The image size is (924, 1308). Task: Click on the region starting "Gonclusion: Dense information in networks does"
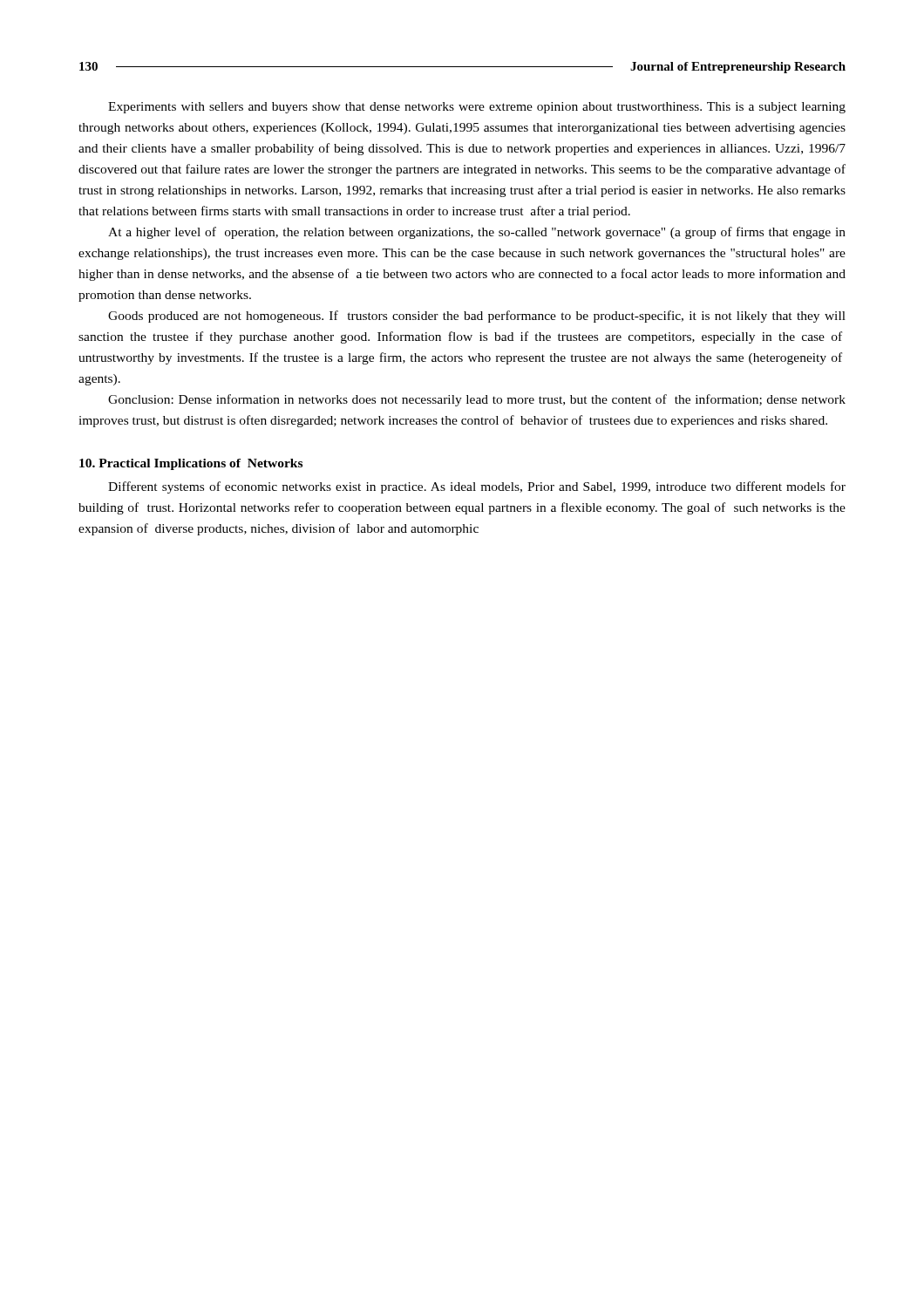click(x=462, y=410)
